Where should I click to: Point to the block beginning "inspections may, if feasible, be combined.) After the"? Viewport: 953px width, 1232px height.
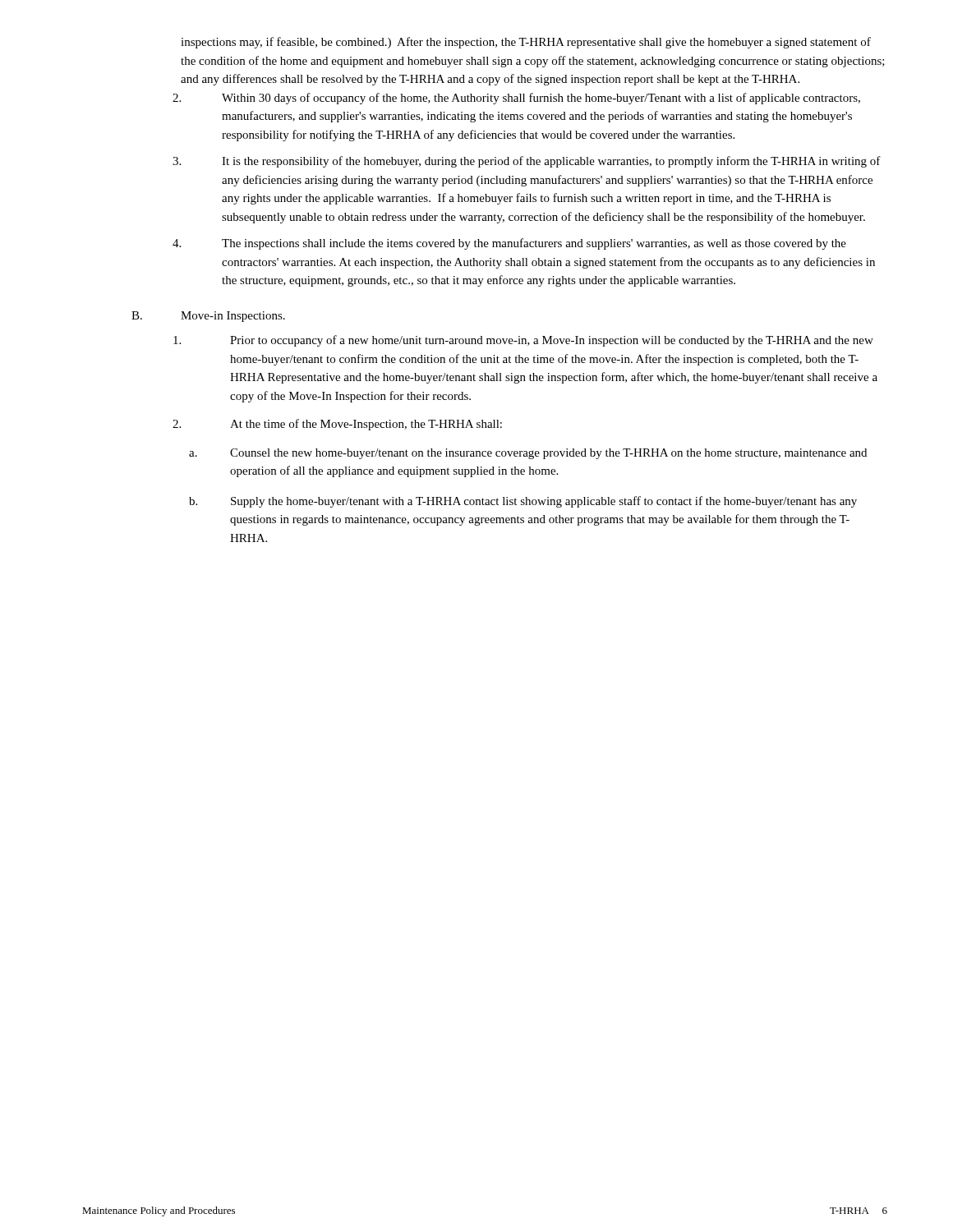click(x=533, y=60)
